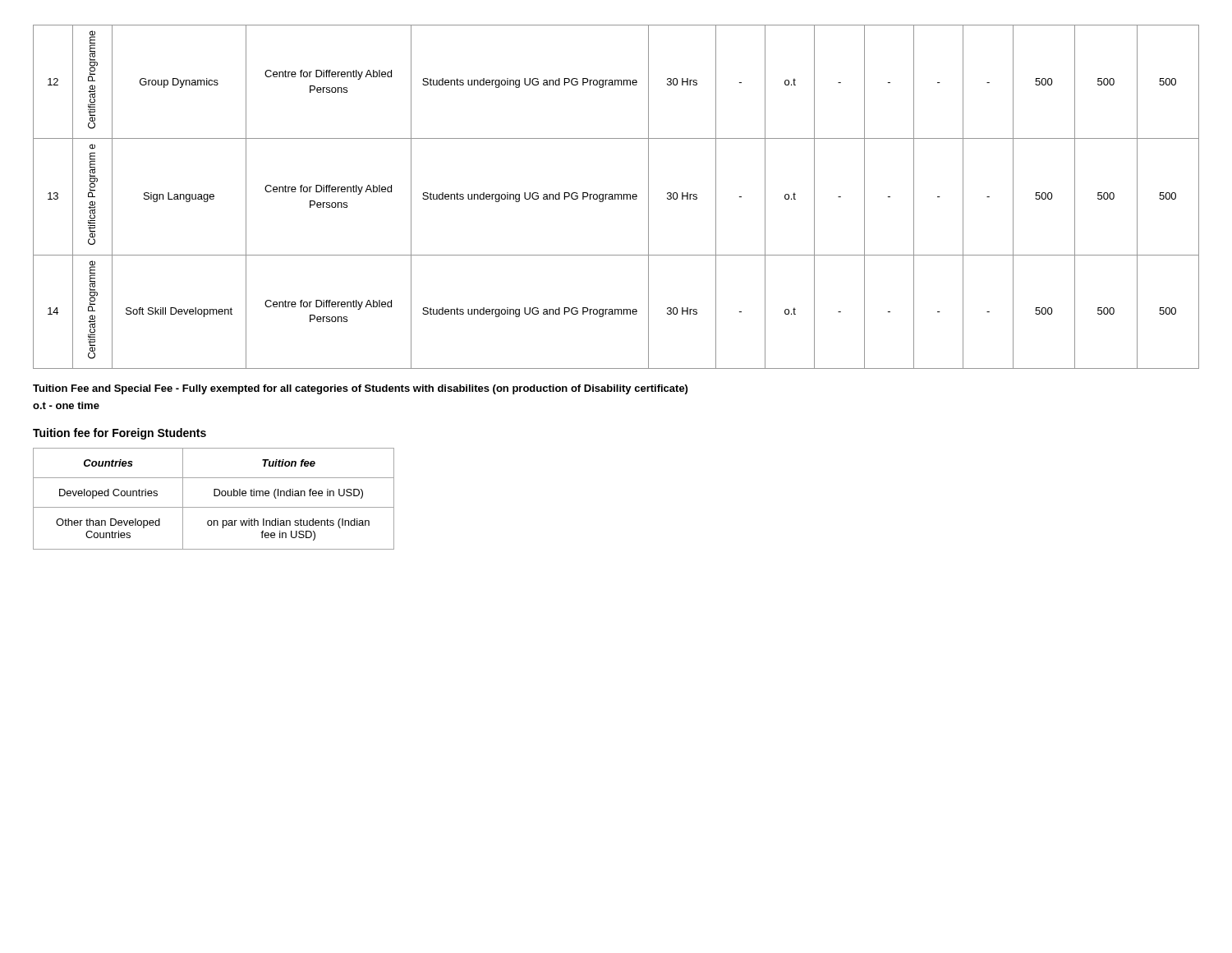Select the table that reads "Other than Developed Countries"

tap(616, 499)
